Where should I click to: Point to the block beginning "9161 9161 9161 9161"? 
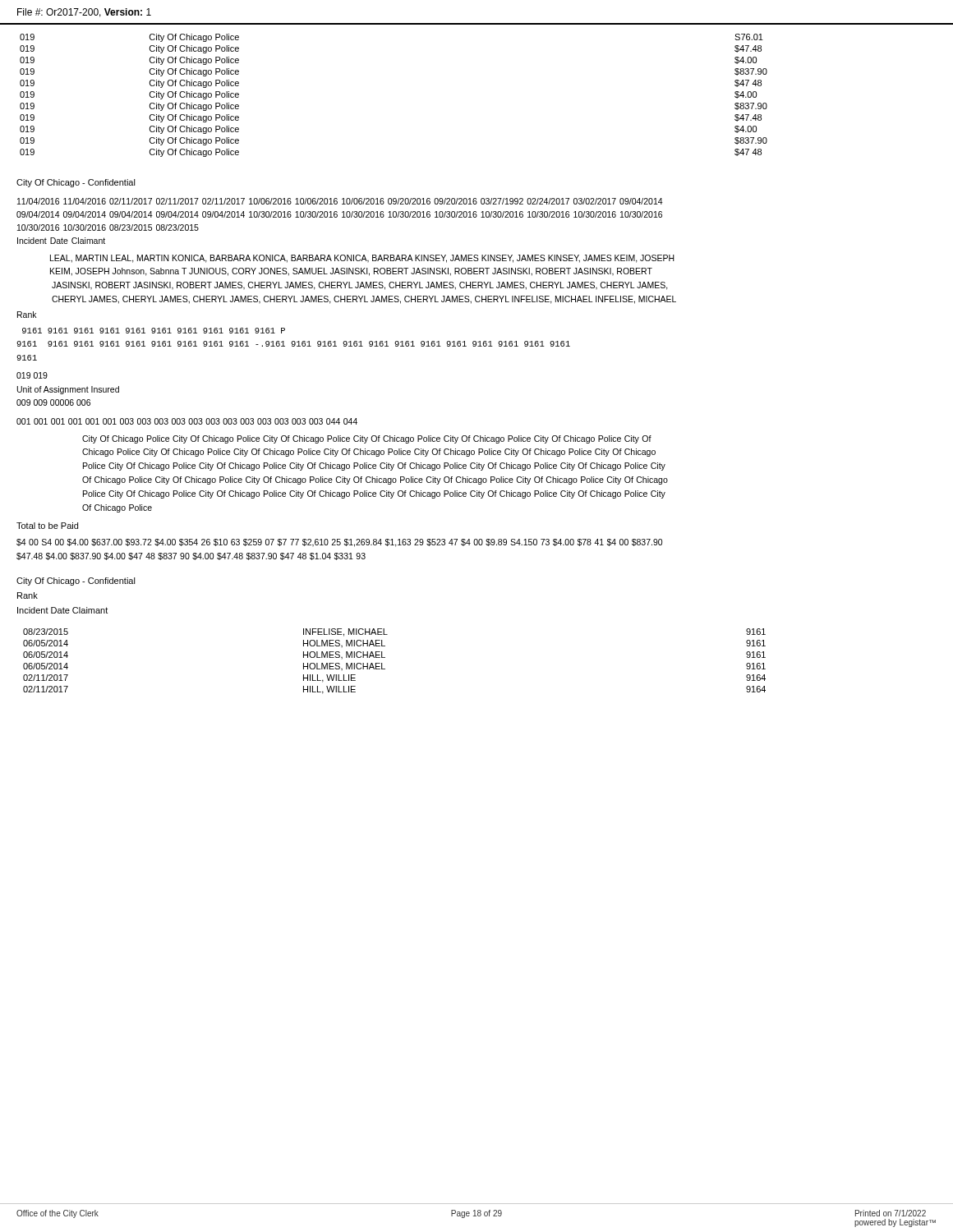(x=293, y=344)
